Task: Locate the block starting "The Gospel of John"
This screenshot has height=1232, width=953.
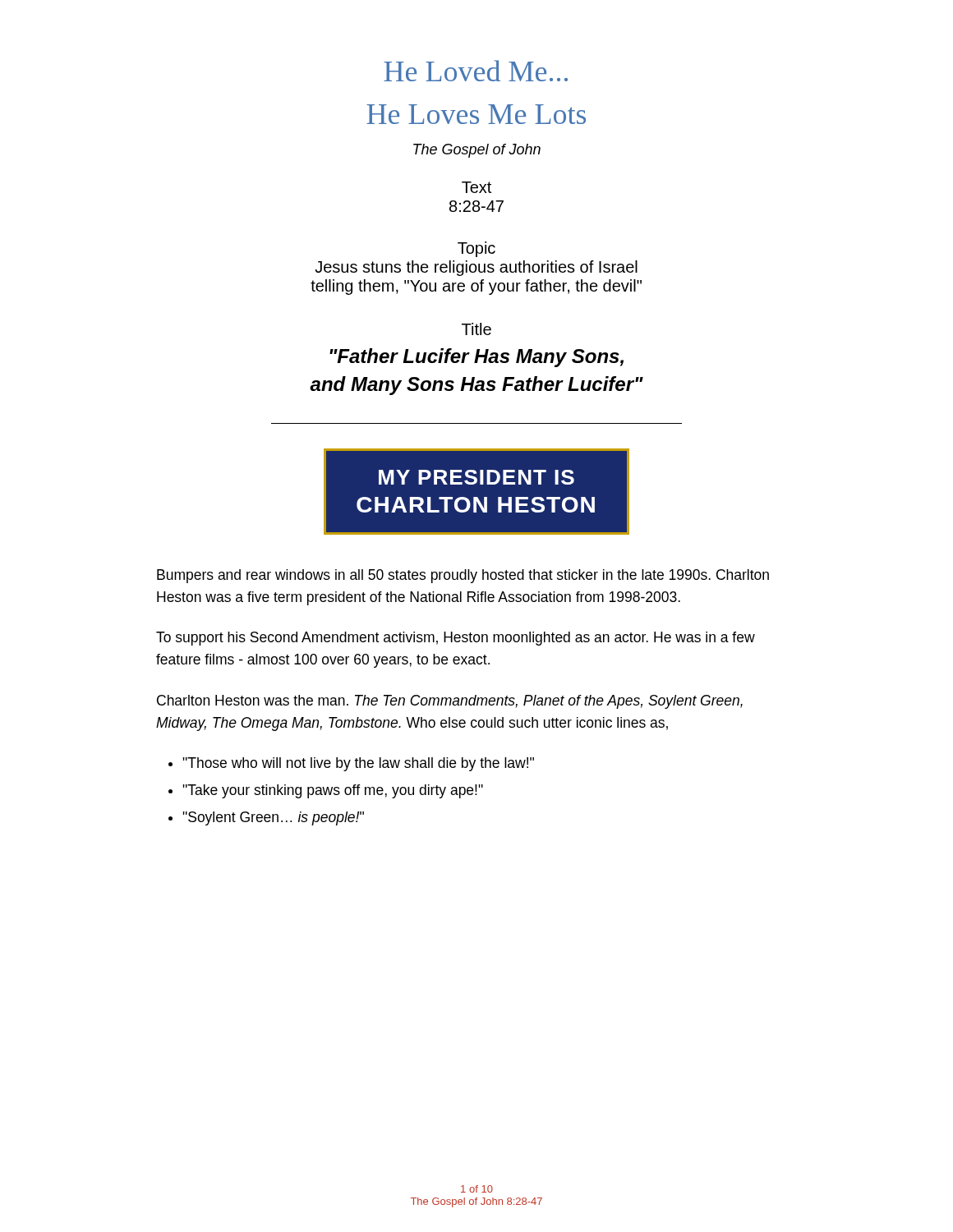Action: (x=476, y=150)
